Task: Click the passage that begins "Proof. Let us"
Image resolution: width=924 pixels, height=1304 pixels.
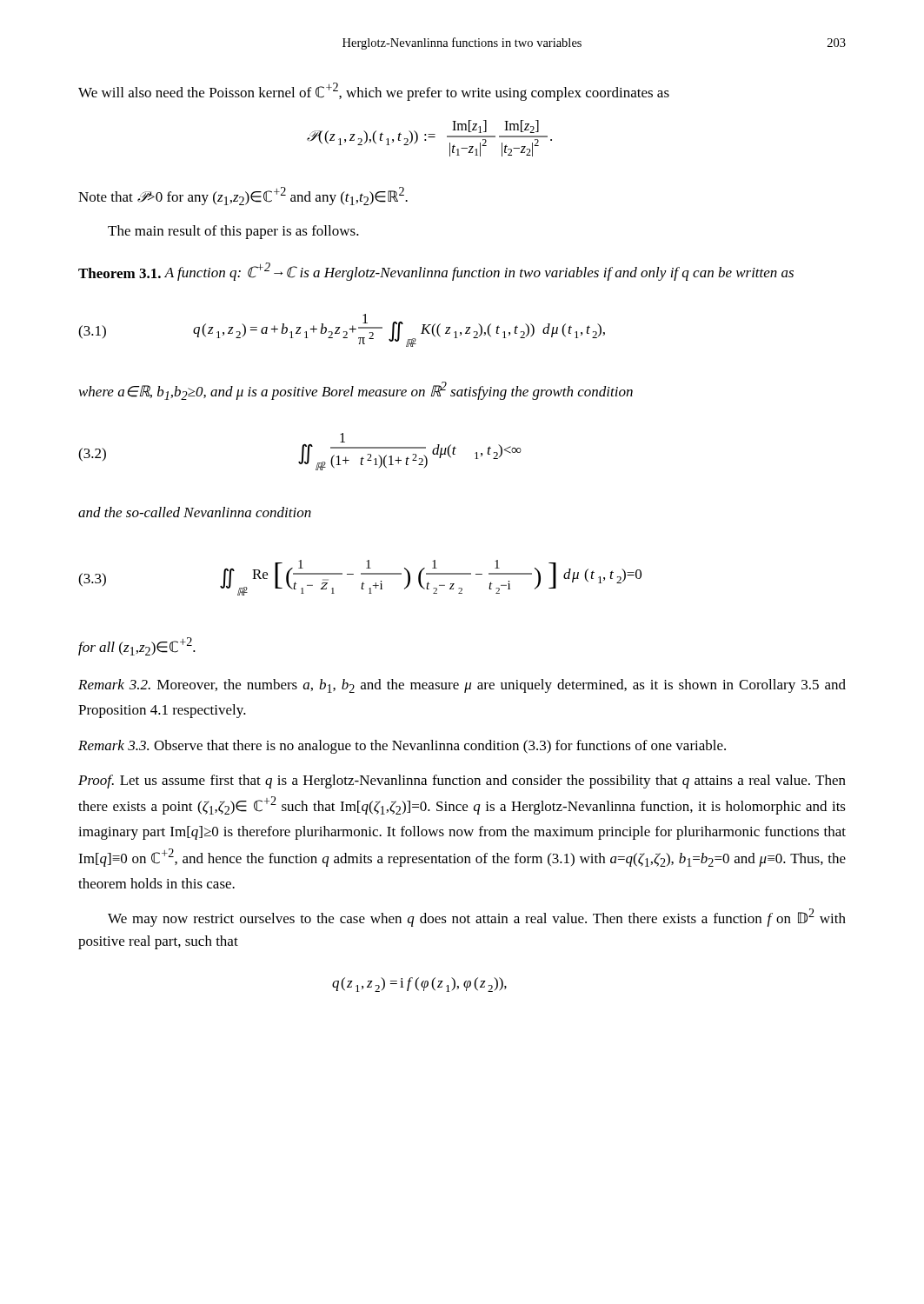Action: coord(462,861)
